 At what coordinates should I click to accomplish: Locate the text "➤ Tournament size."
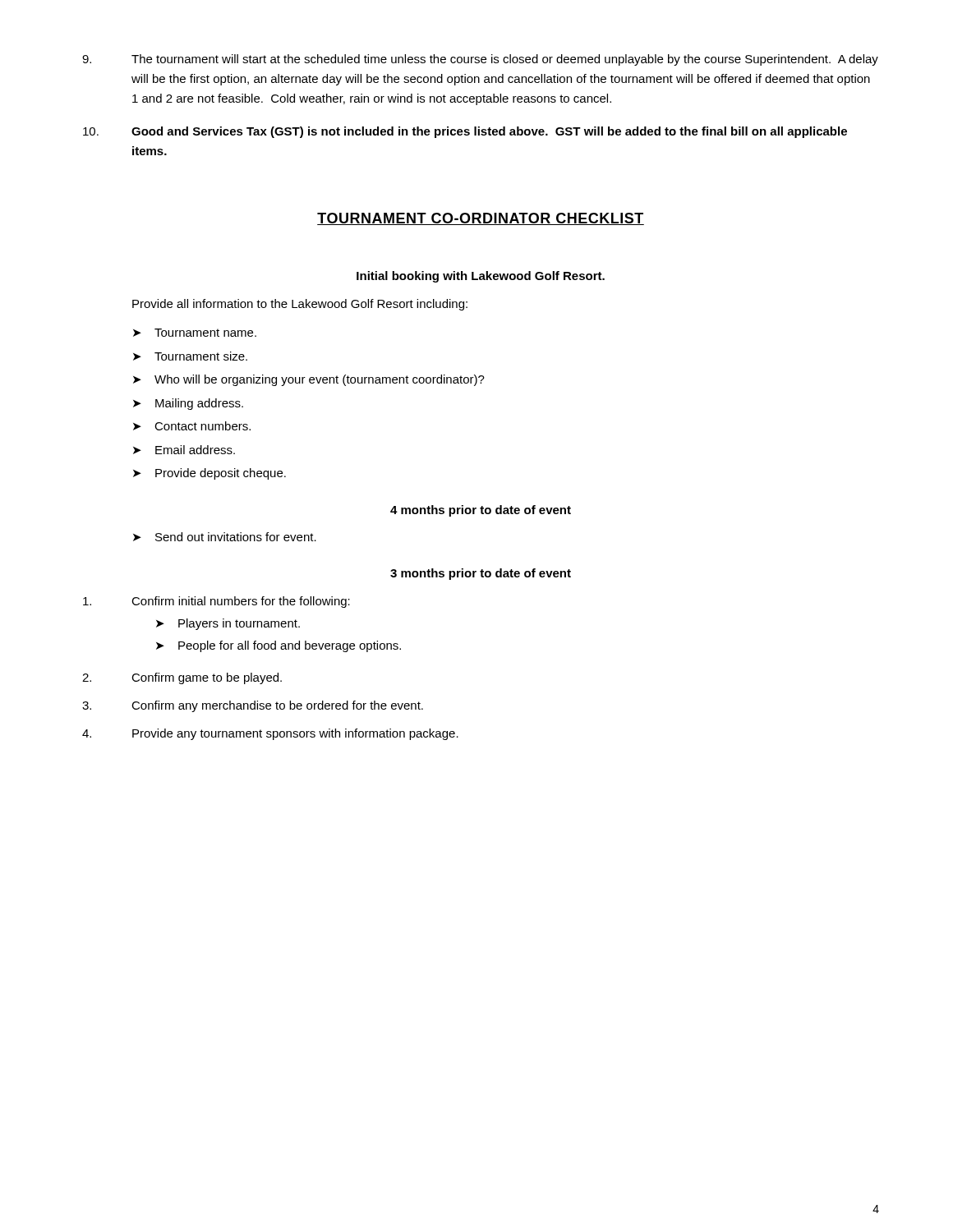[190, 356]
